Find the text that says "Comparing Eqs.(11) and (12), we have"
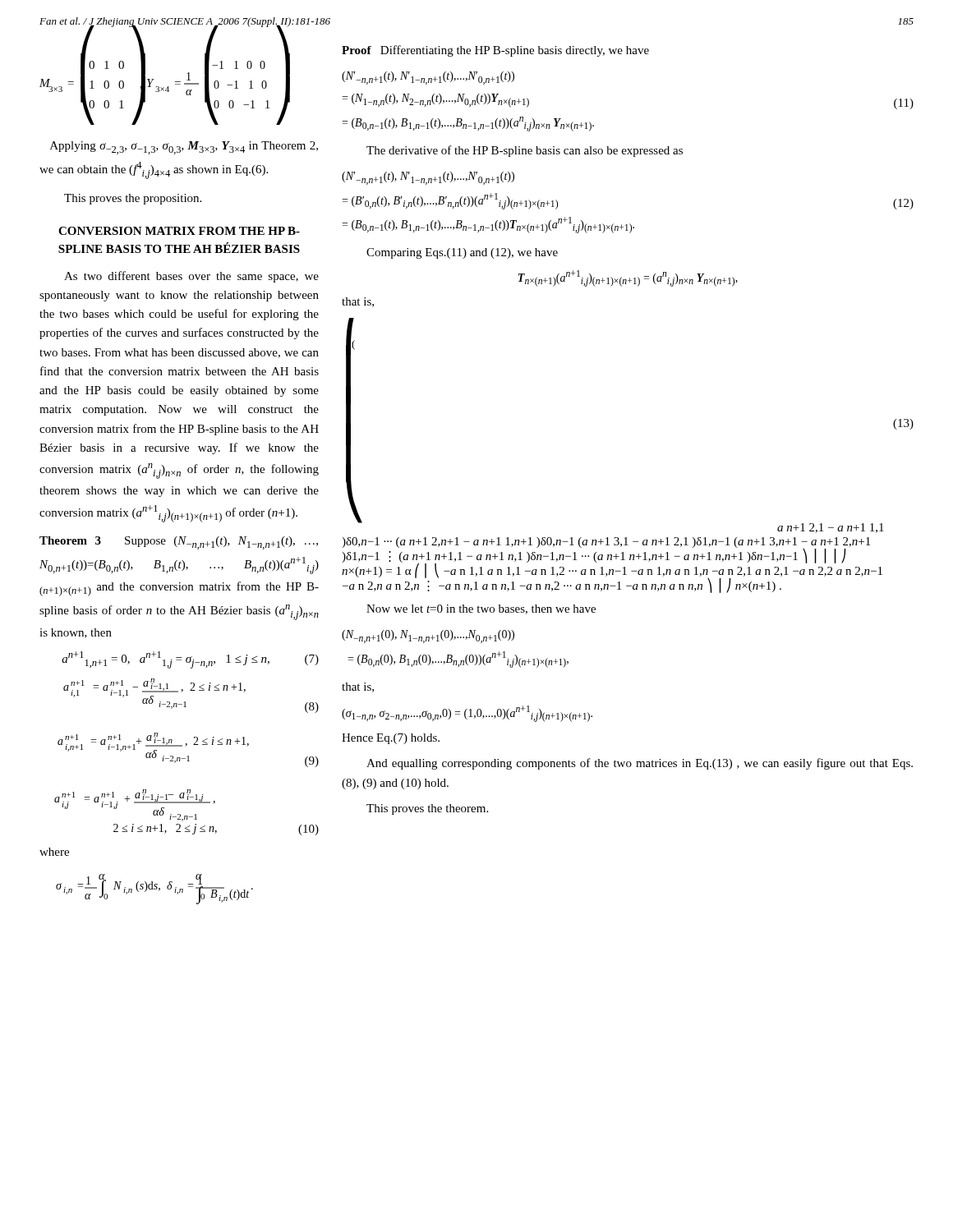 click(x=462, y=252)
